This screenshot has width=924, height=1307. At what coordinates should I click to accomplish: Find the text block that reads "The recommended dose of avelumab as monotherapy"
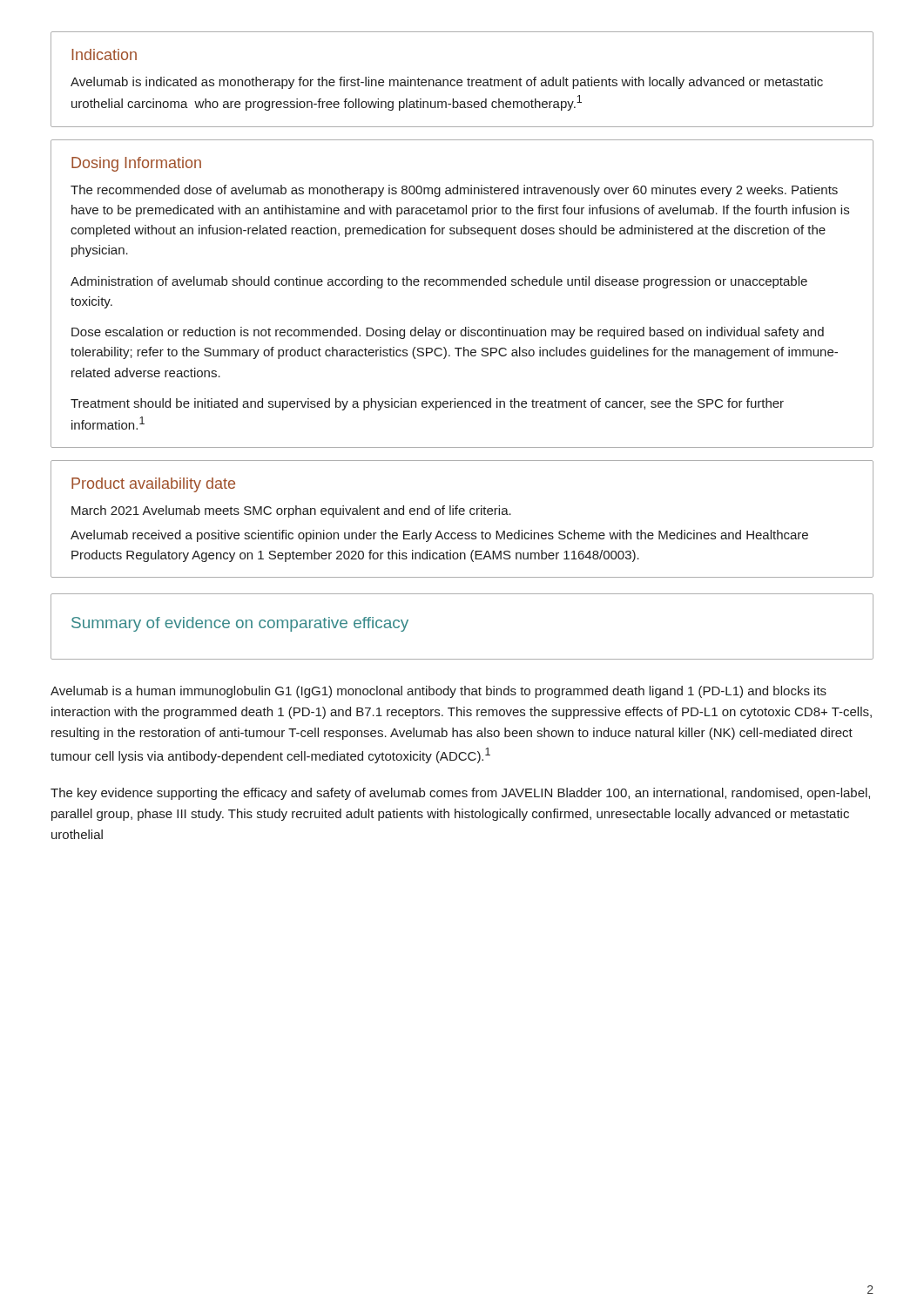coord(460,219)
